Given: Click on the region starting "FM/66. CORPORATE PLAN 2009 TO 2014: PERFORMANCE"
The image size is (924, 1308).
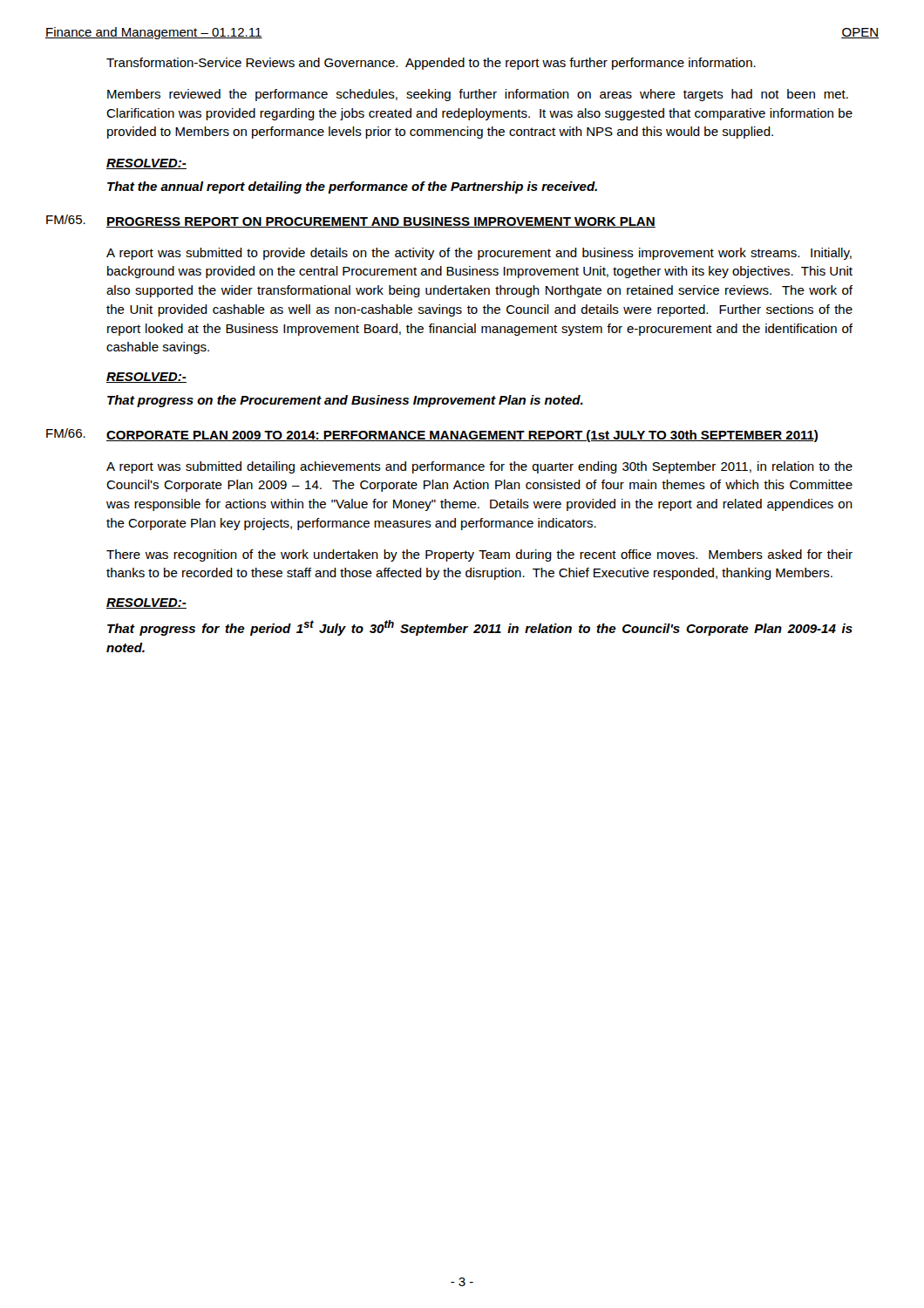Looking at the screenshot, I should pos(462,435).
